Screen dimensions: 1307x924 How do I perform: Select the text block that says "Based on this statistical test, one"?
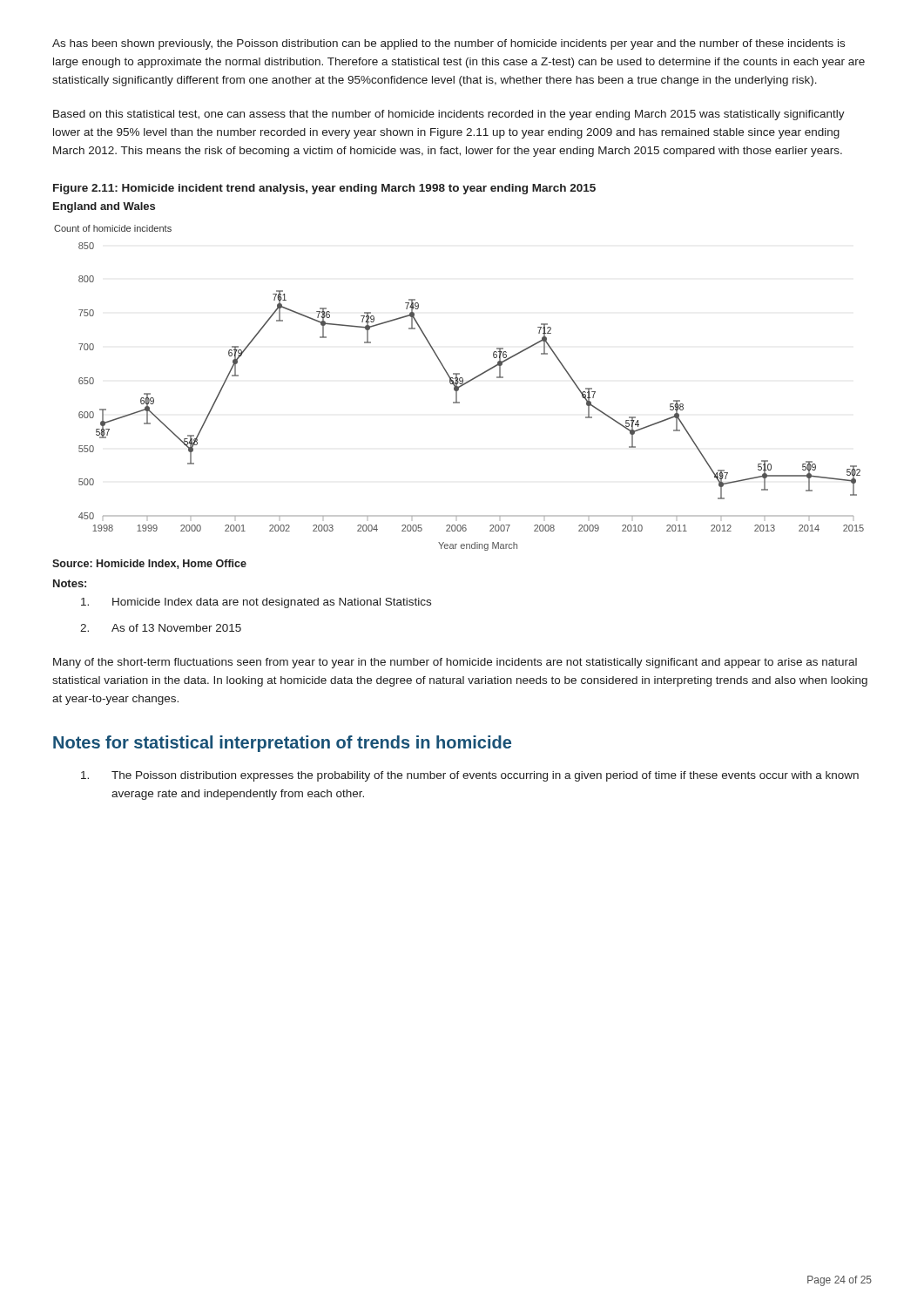click(x=448, y=132)
